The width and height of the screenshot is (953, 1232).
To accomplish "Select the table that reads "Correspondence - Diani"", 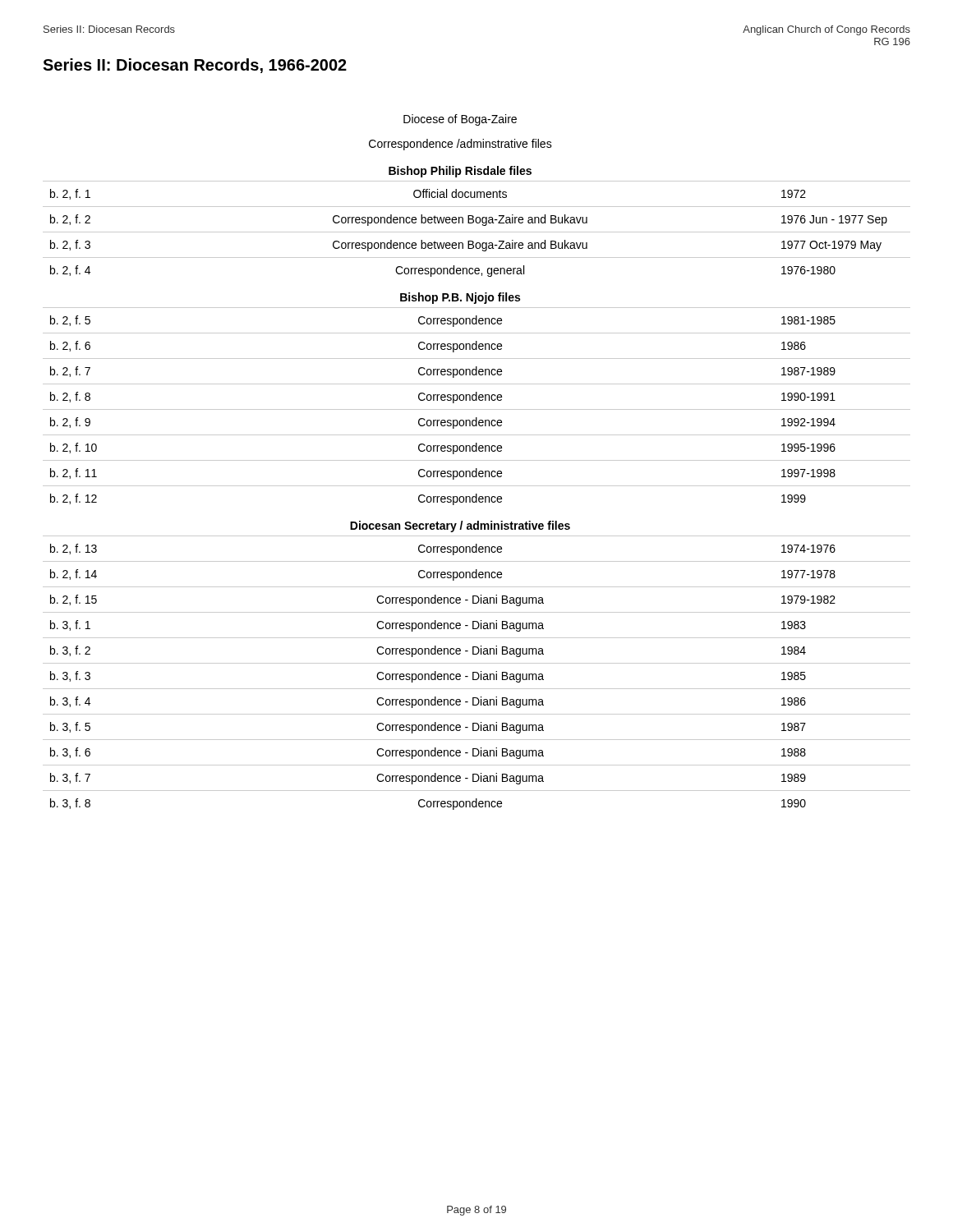I will point(476,461).
